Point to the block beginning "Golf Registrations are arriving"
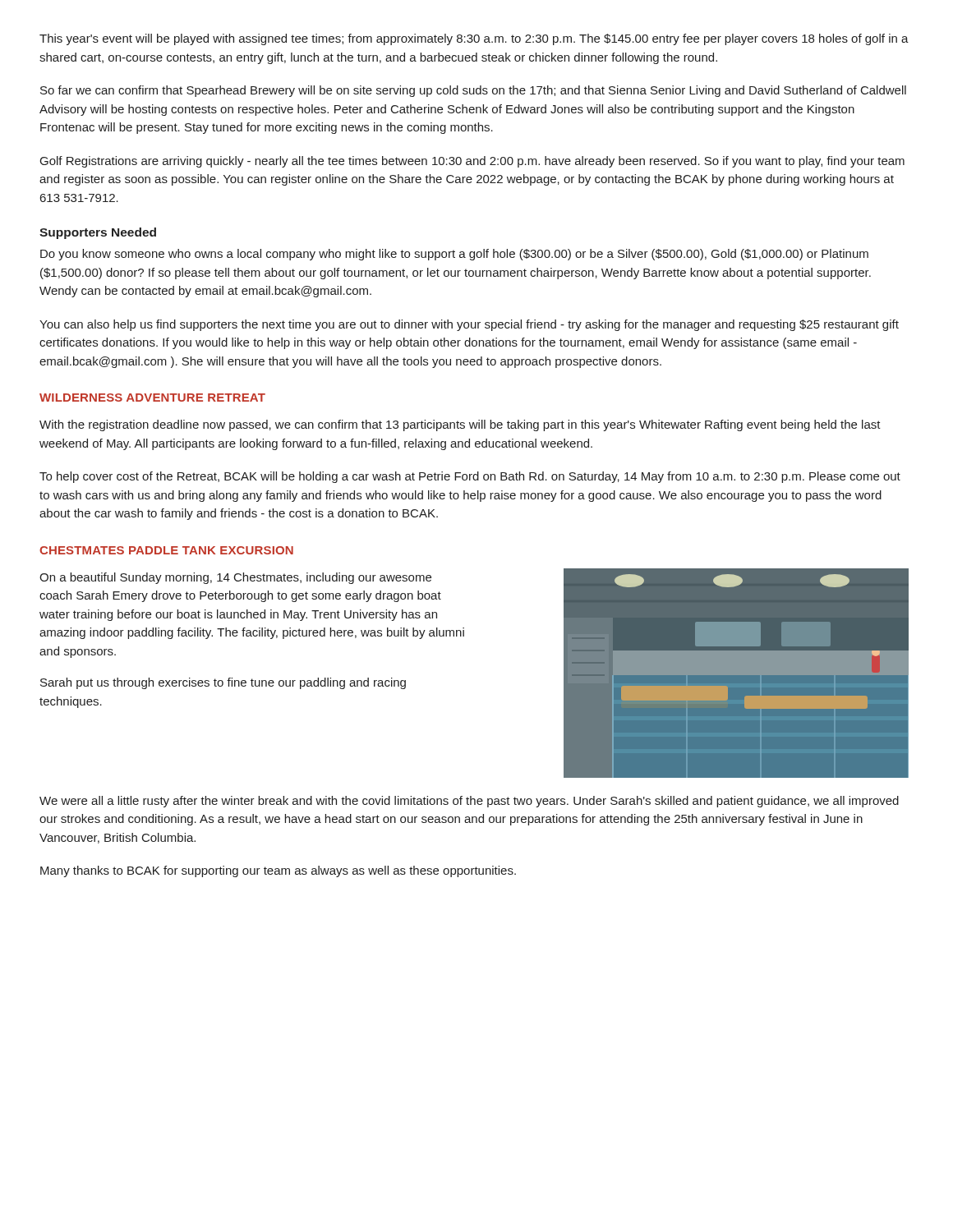Image resolution: width=953 pixels, height=1232 pixels. coord(472,179)
